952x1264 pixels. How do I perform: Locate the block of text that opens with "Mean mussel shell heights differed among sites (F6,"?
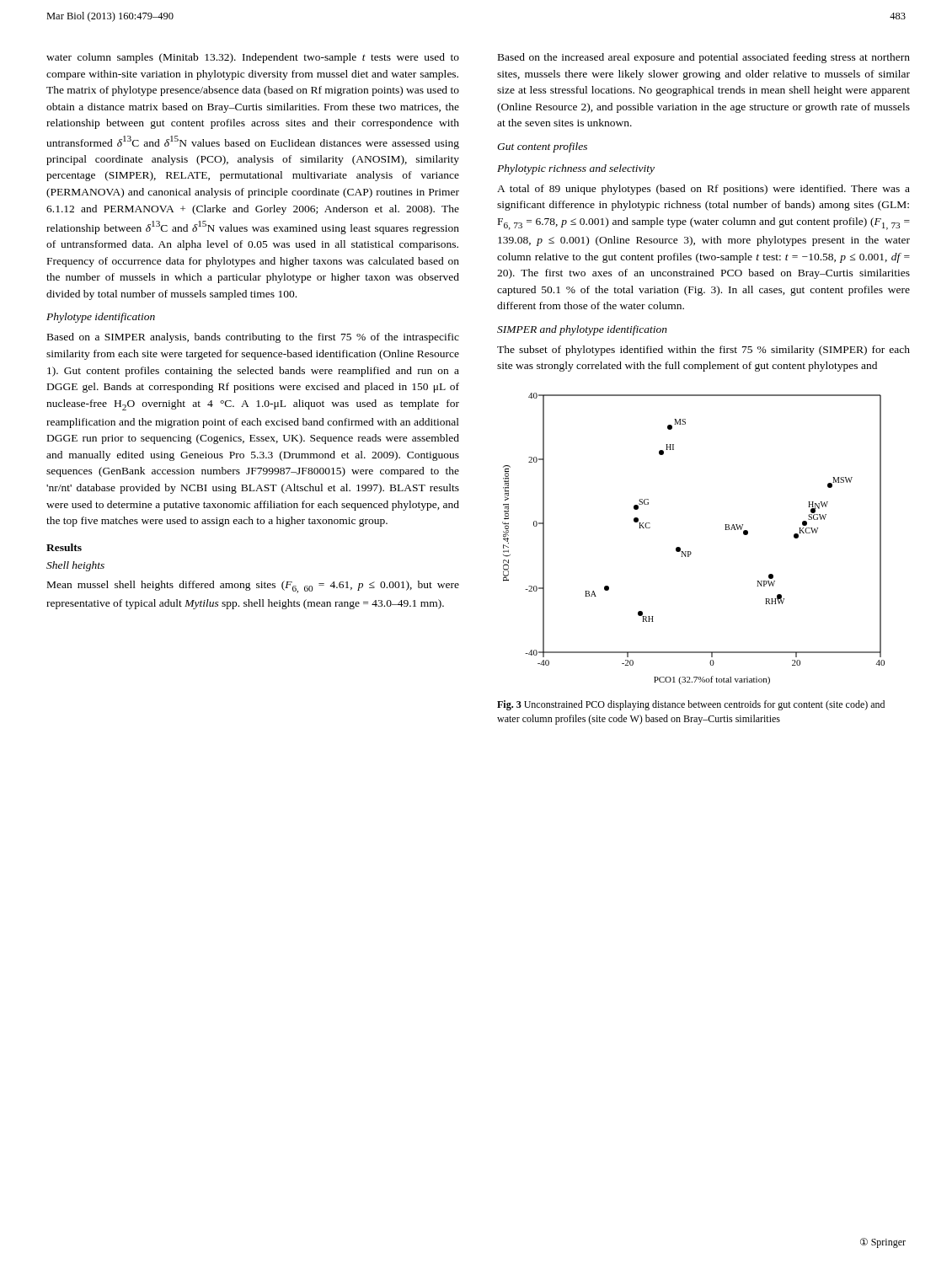253,594
